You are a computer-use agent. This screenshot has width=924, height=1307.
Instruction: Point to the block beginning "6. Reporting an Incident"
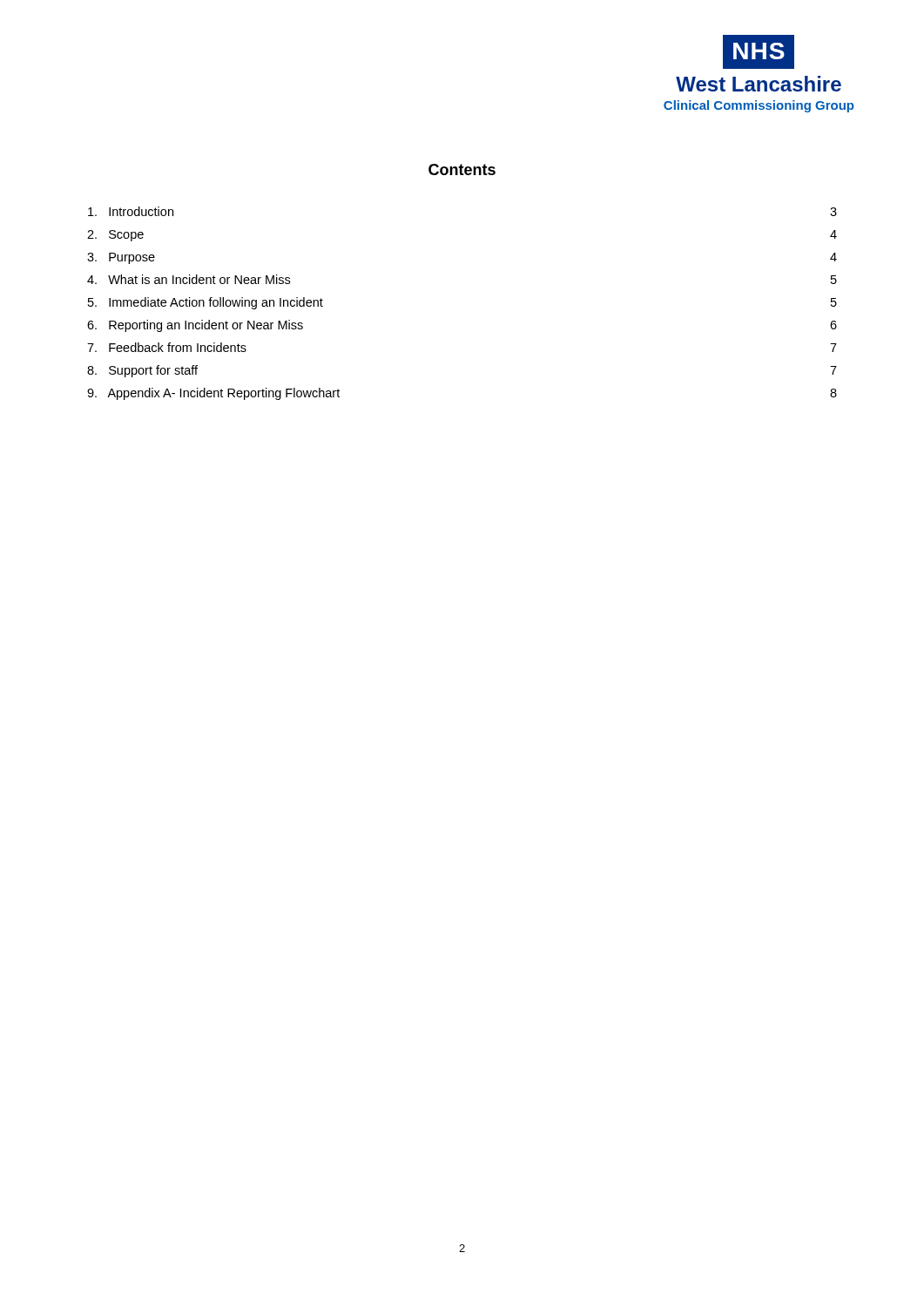196,325
